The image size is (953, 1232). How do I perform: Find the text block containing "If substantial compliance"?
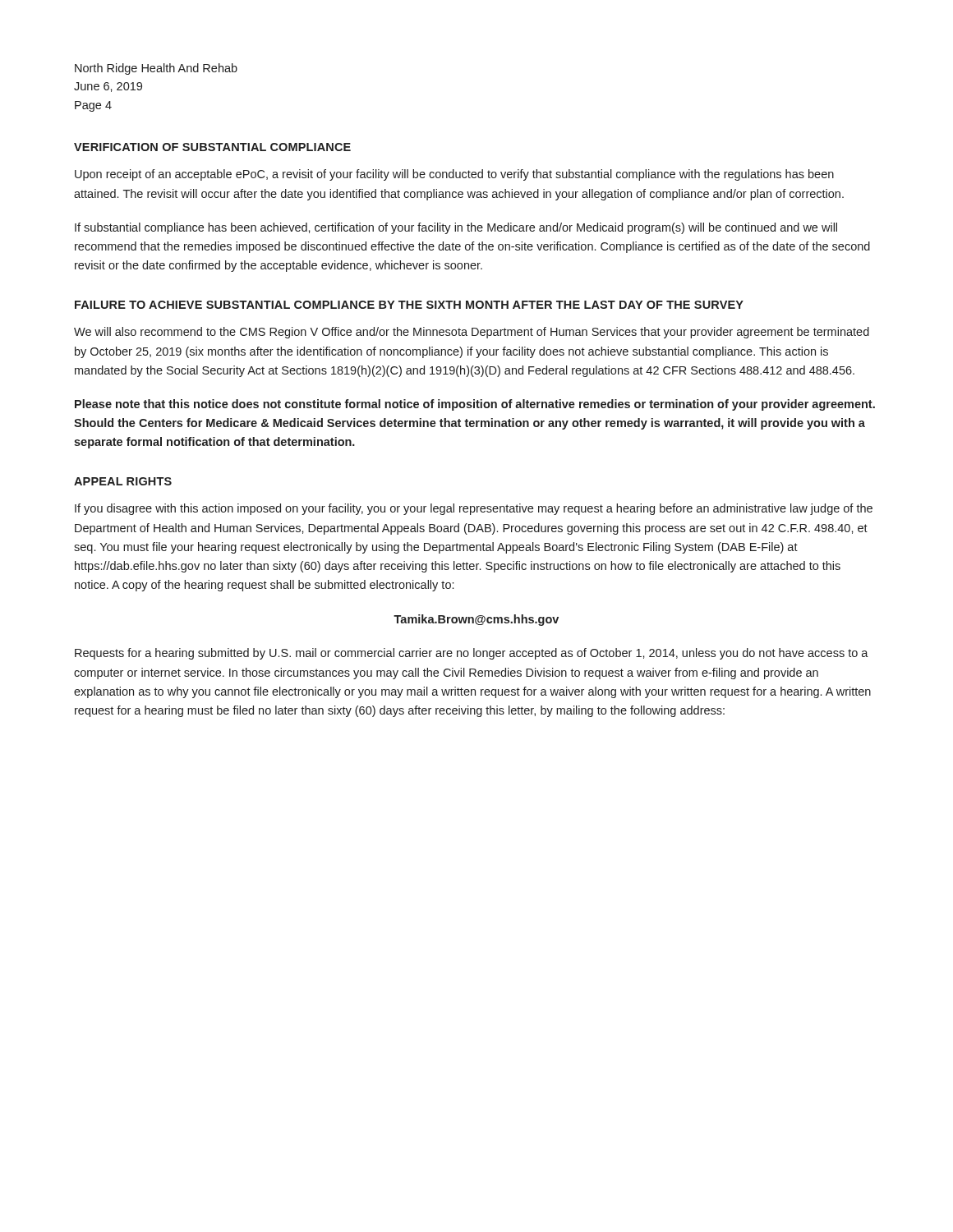point(472,246)
